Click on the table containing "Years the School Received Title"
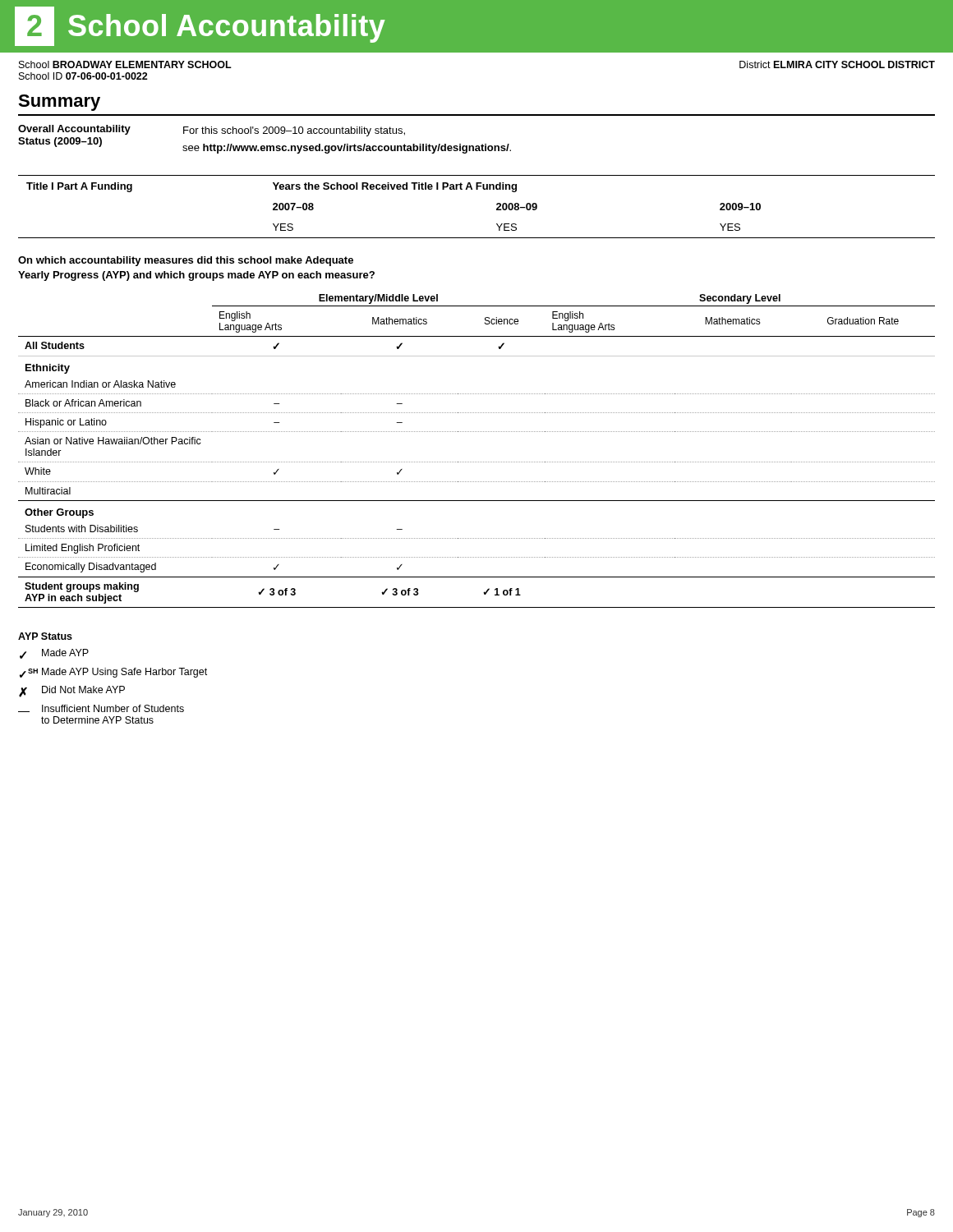 pyautogui.click(x=476, y=206)
